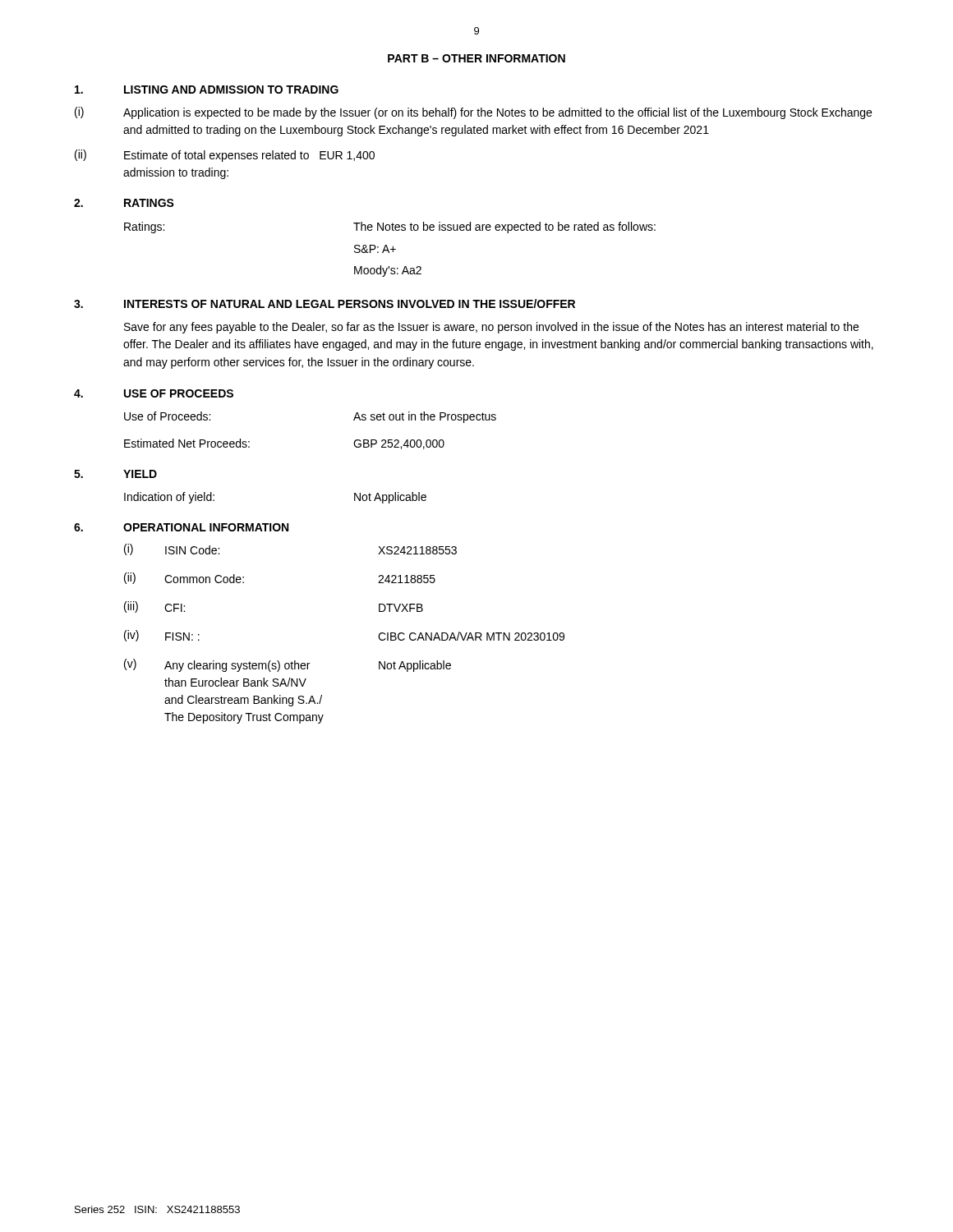Locate the block of text that opens with "Save for any fees"

point(499,344)
